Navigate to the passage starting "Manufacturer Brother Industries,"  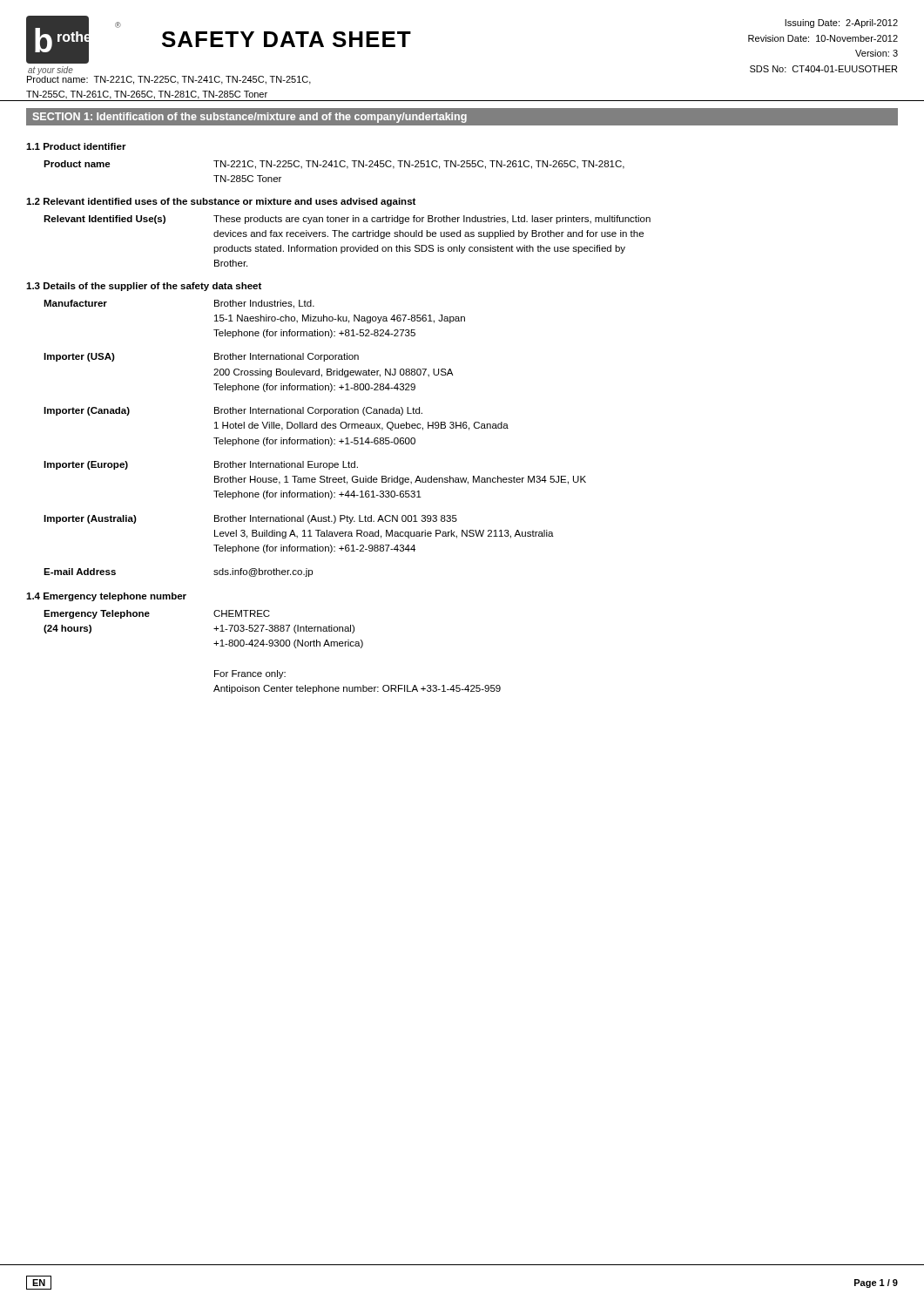click(471, 318)
